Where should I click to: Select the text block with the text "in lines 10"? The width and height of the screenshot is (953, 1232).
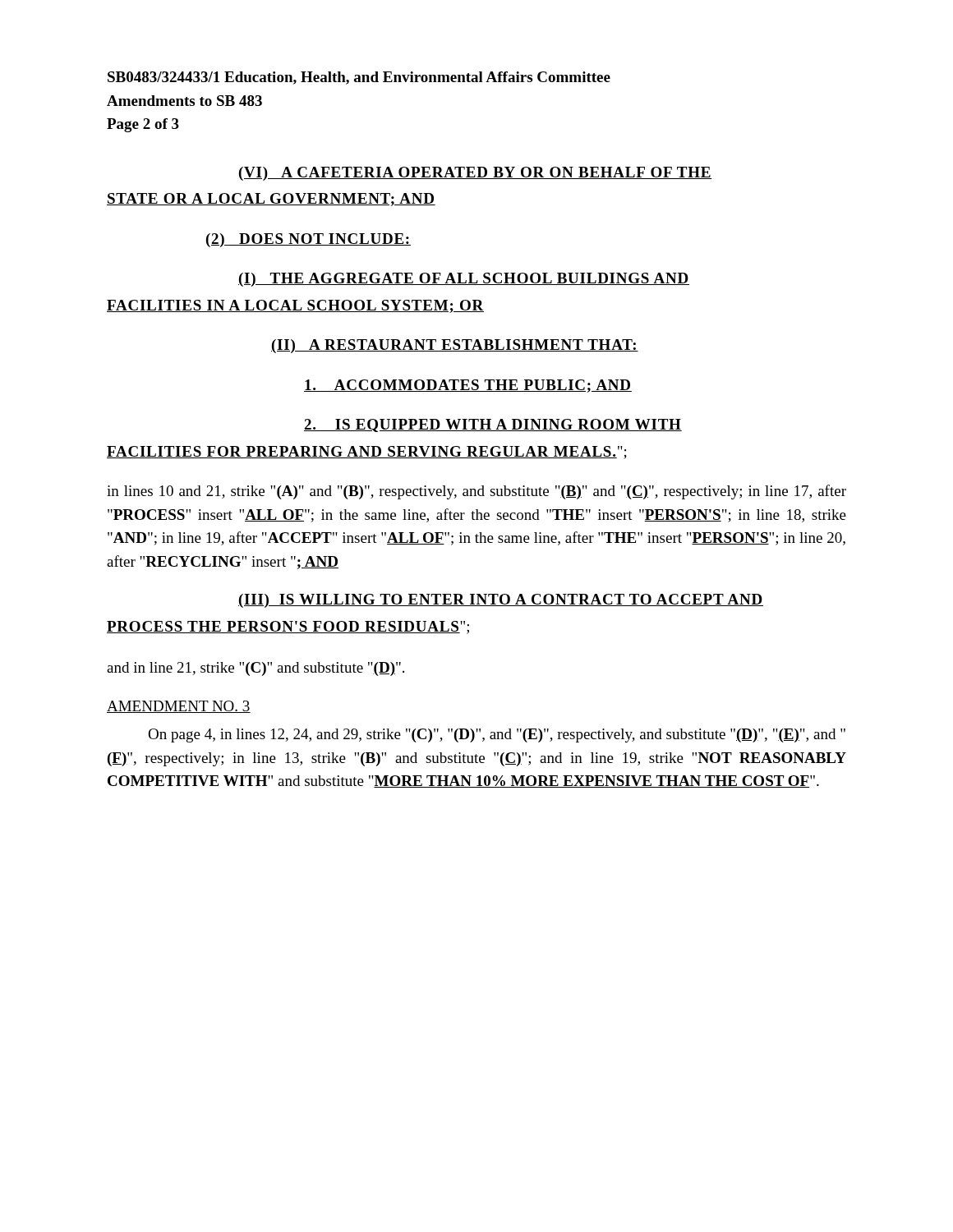point(476,526)
